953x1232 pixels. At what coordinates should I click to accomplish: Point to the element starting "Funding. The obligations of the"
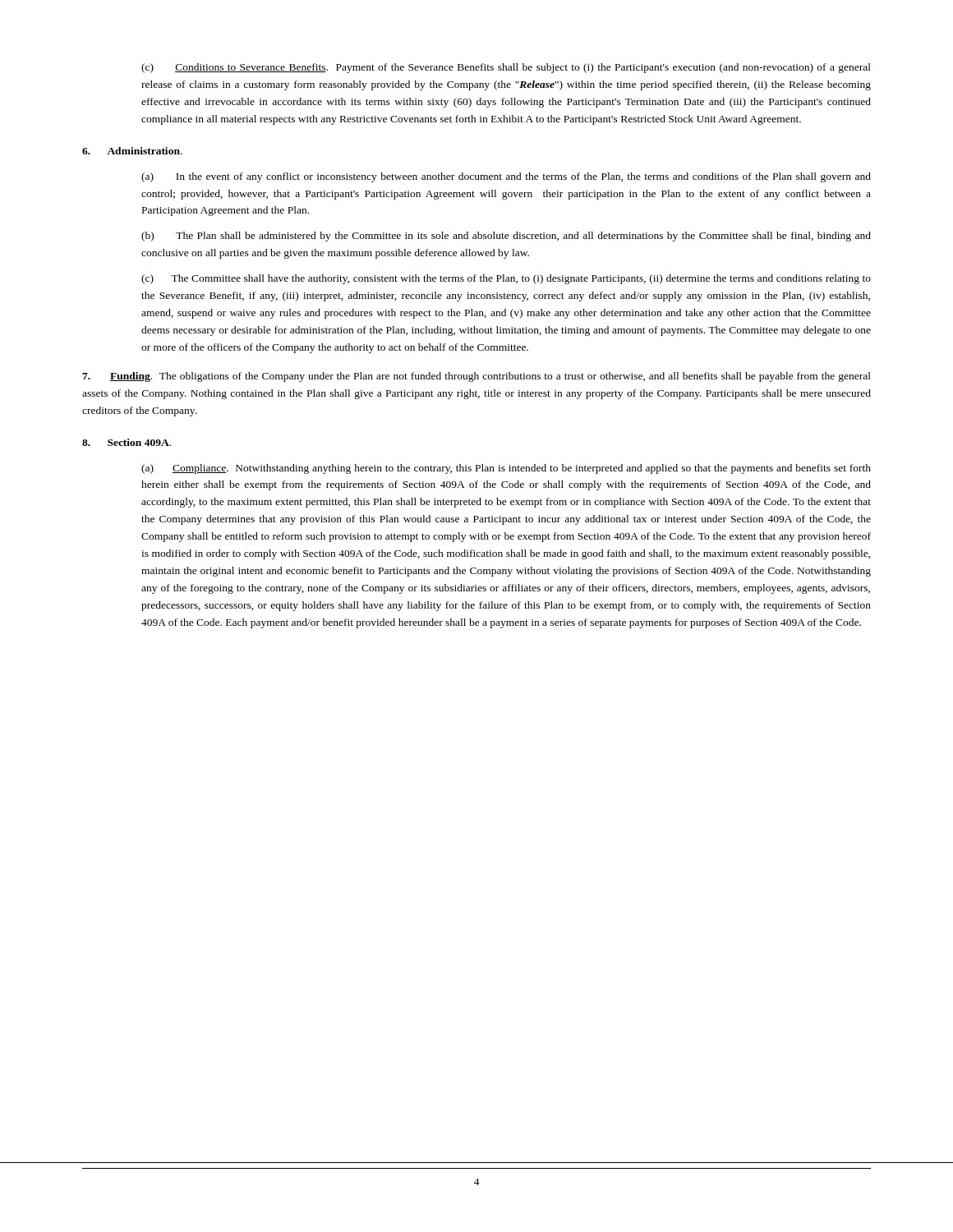(476, 394)
